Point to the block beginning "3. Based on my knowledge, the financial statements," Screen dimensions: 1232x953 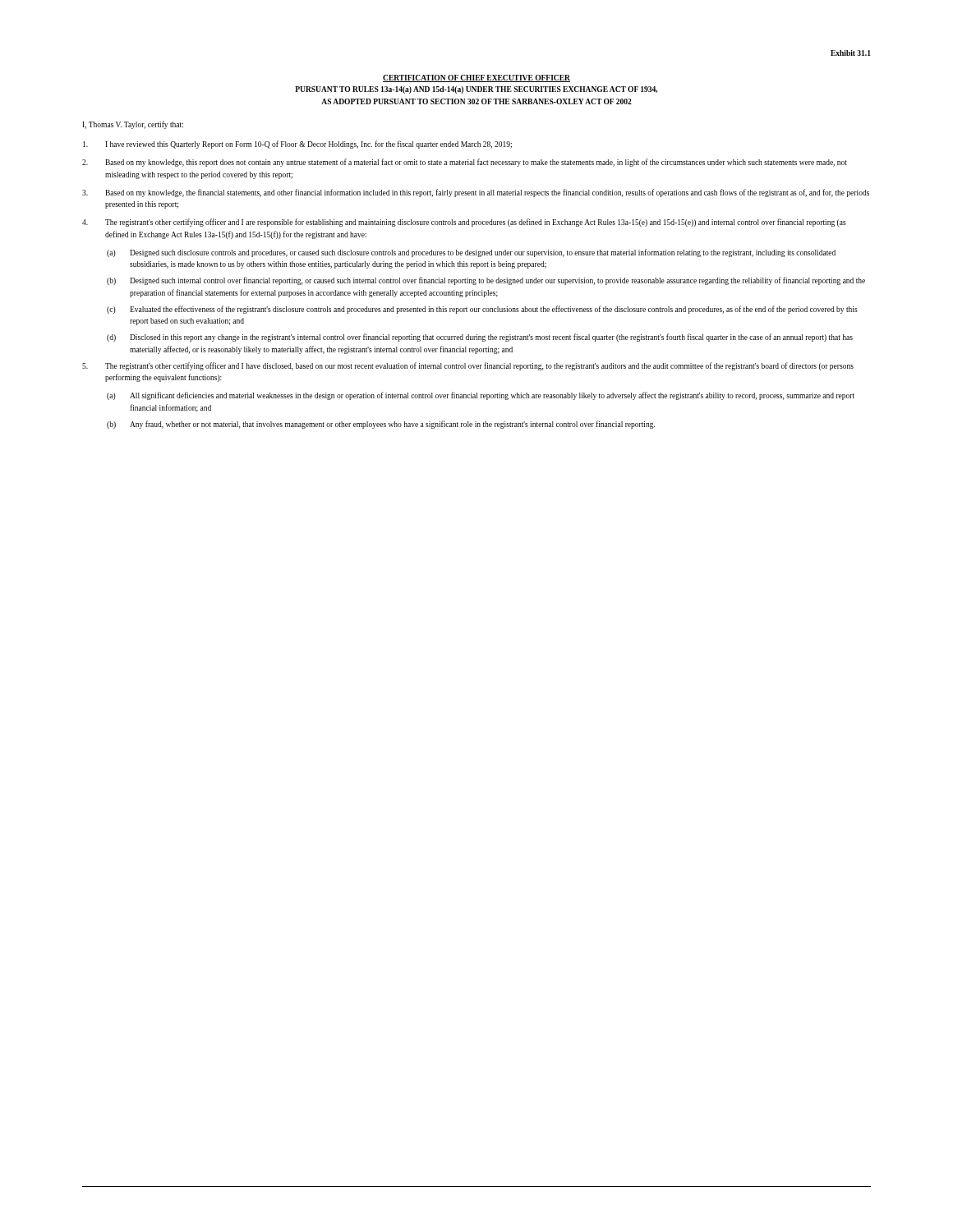point(476,199)
